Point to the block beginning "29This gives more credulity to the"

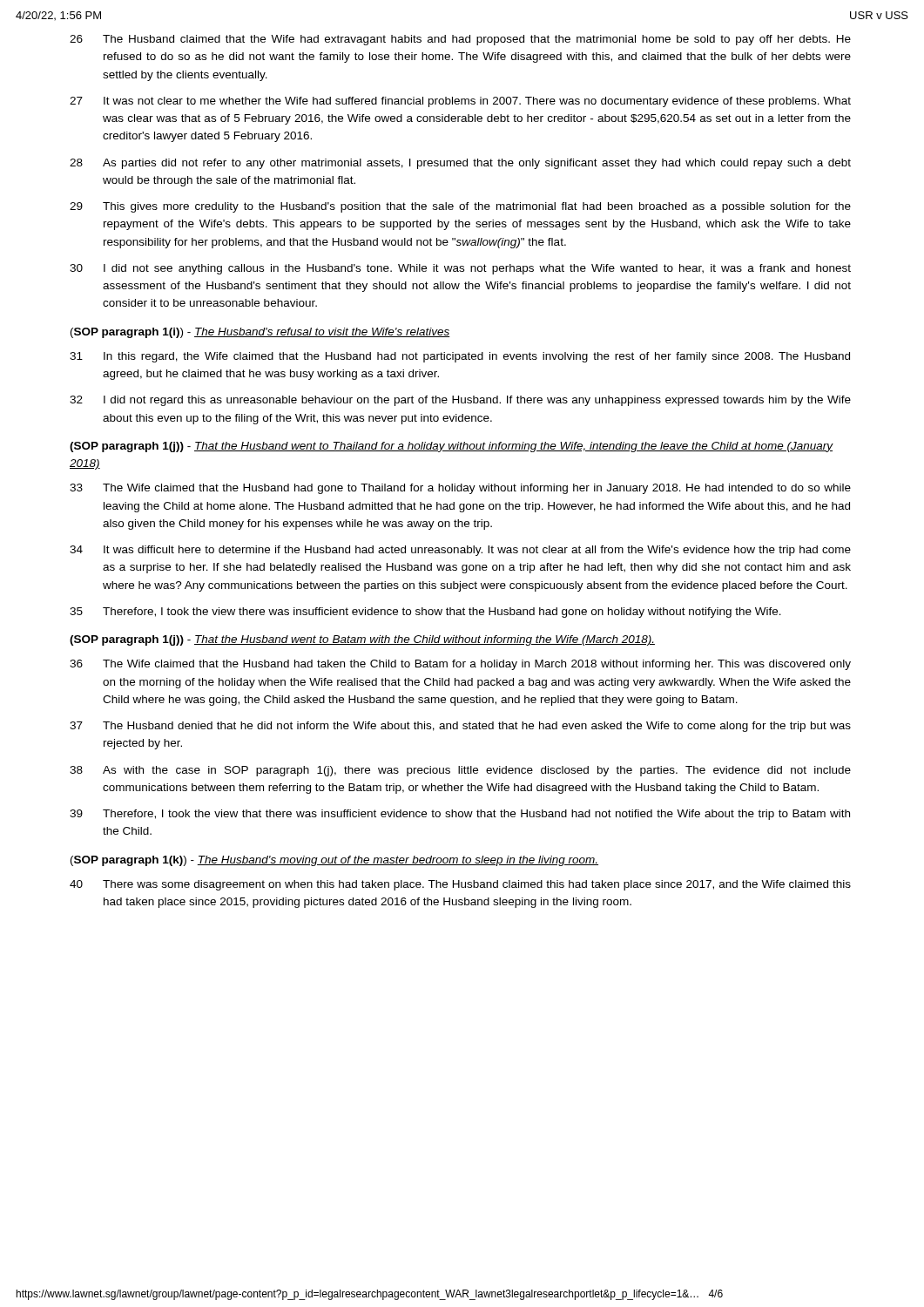(x=460, y=224)
